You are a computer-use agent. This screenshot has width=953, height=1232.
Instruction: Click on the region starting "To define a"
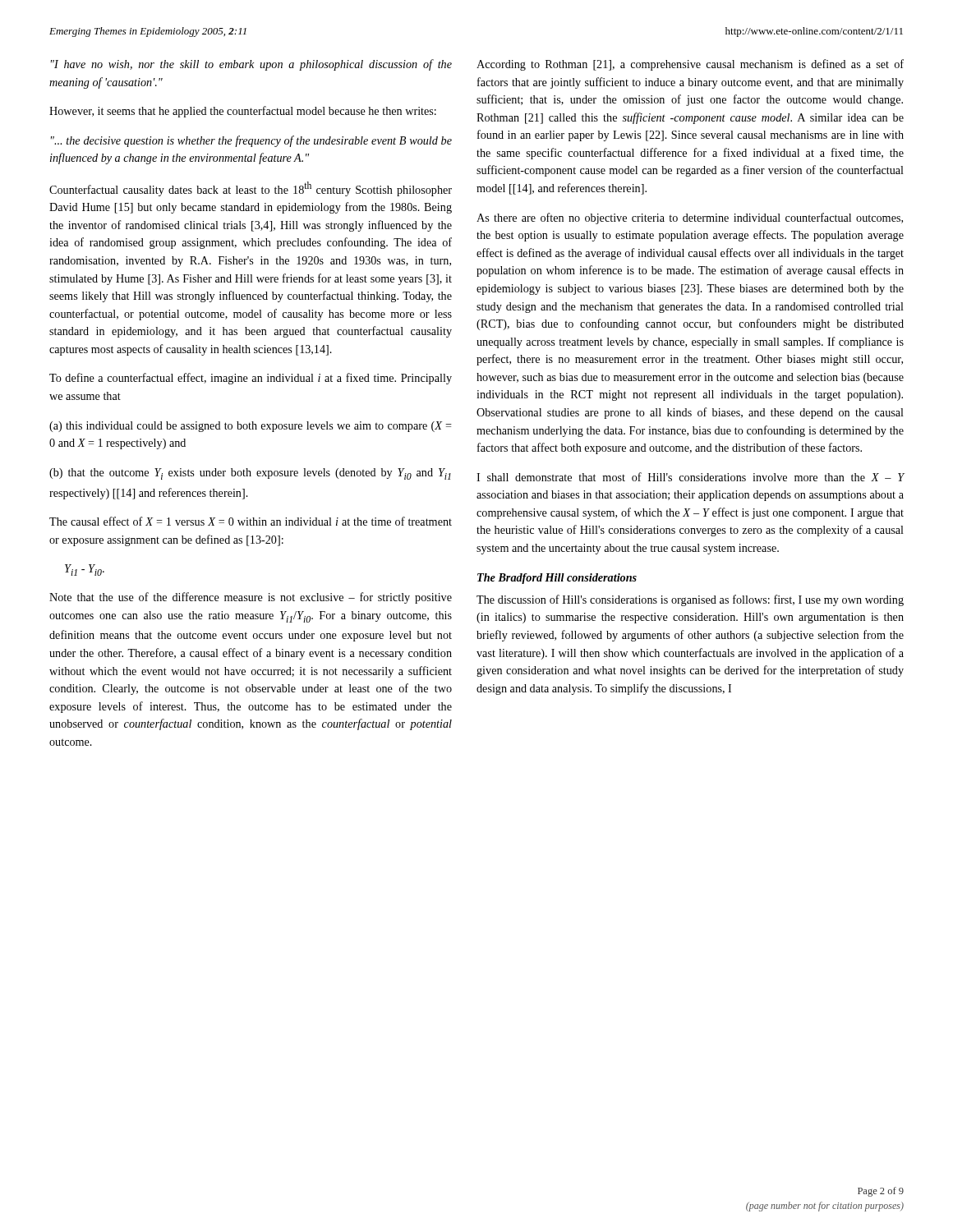click(x=251, y=387)
